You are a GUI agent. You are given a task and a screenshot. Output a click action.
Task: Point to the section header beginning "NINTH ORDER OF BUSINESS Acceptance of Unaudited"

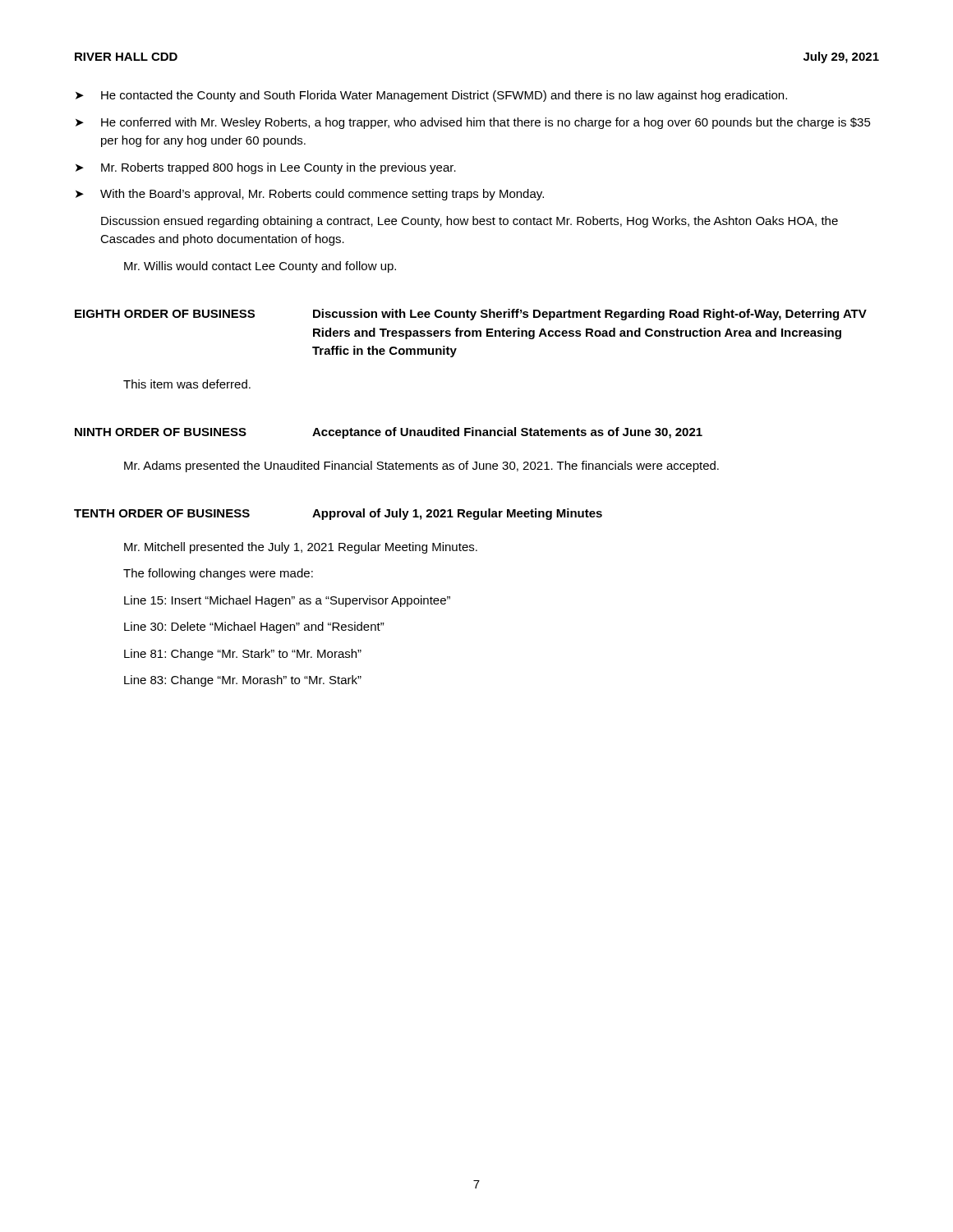pyautogui.click(x=476, y=432)
